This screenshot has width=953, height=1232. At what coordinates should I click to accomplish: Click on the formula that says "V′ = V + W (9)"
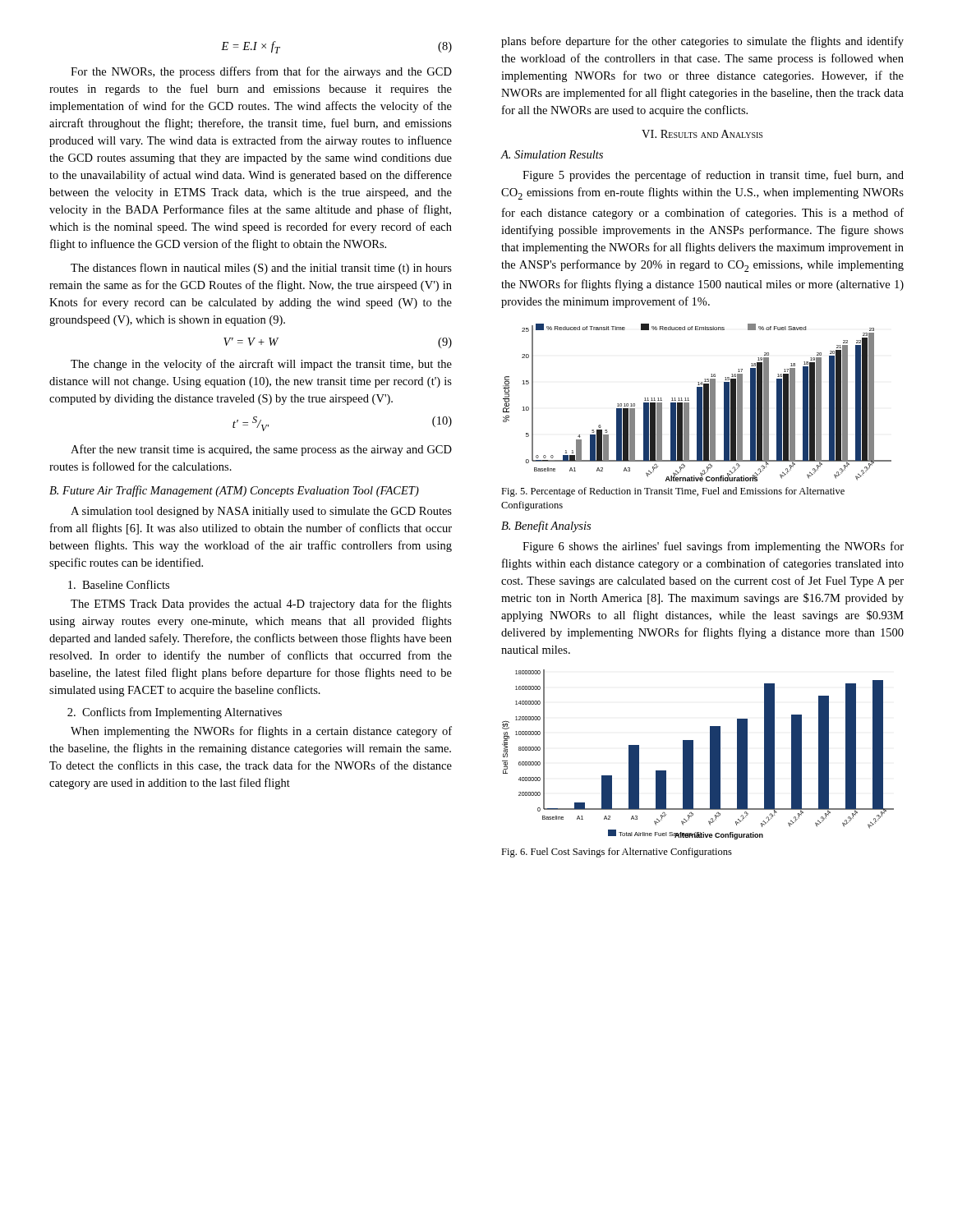[x=251, y=342]
